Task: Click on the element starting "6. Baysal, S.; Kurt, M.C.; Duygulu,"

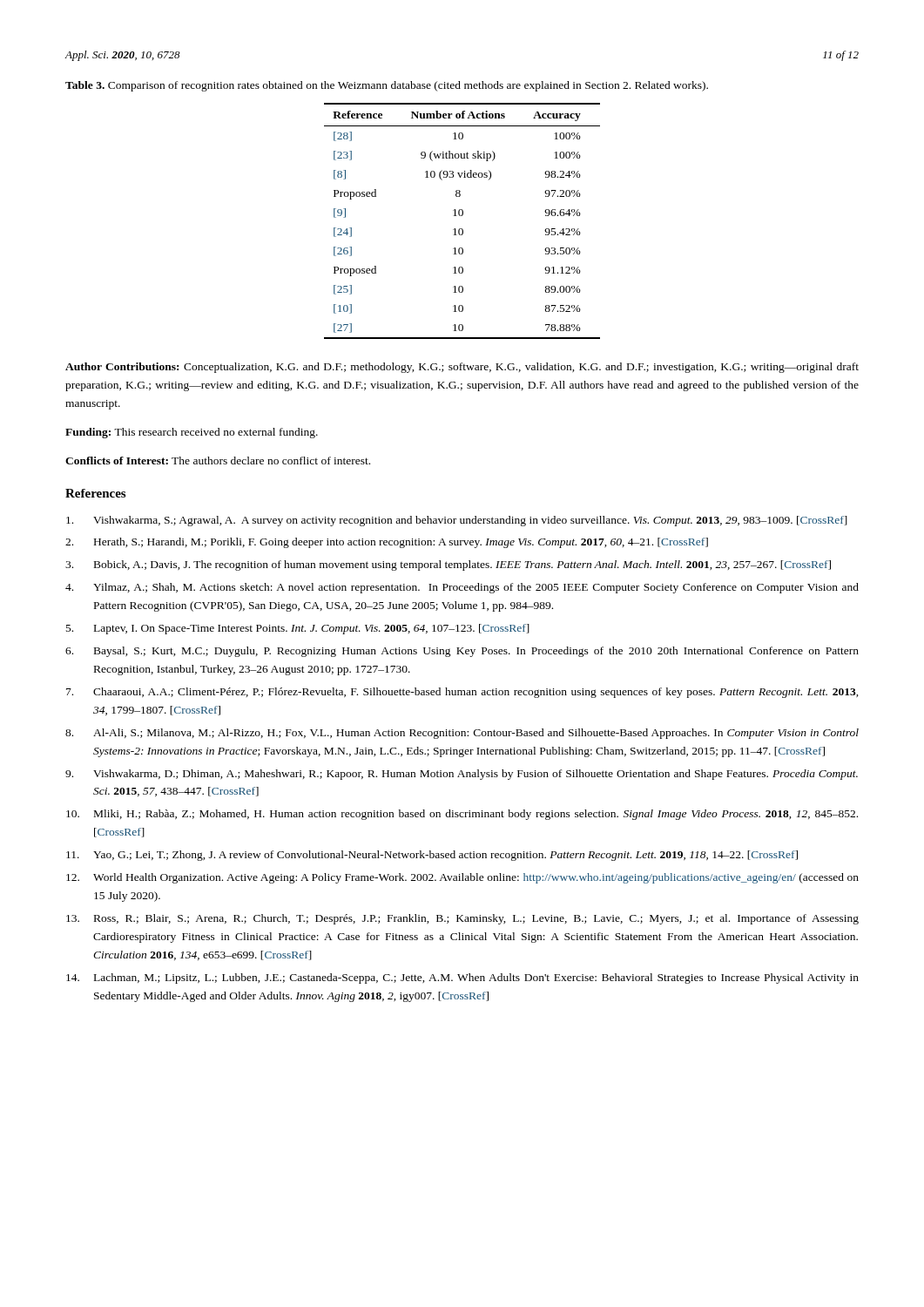Action: pyautogui.click(x=462, y=660)
